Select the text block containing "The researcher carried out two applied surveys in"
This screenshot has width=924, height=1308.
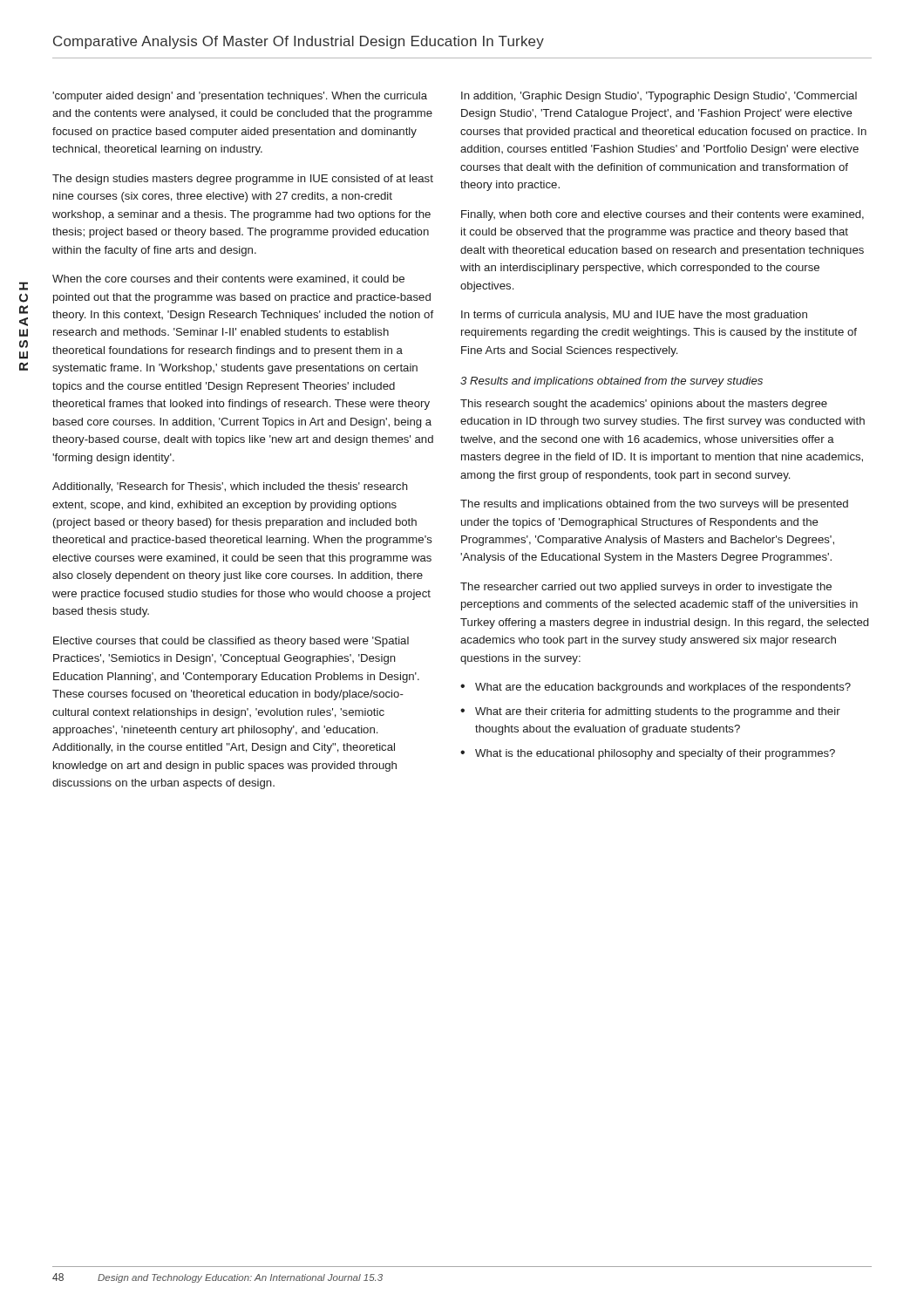coord(665,622)
